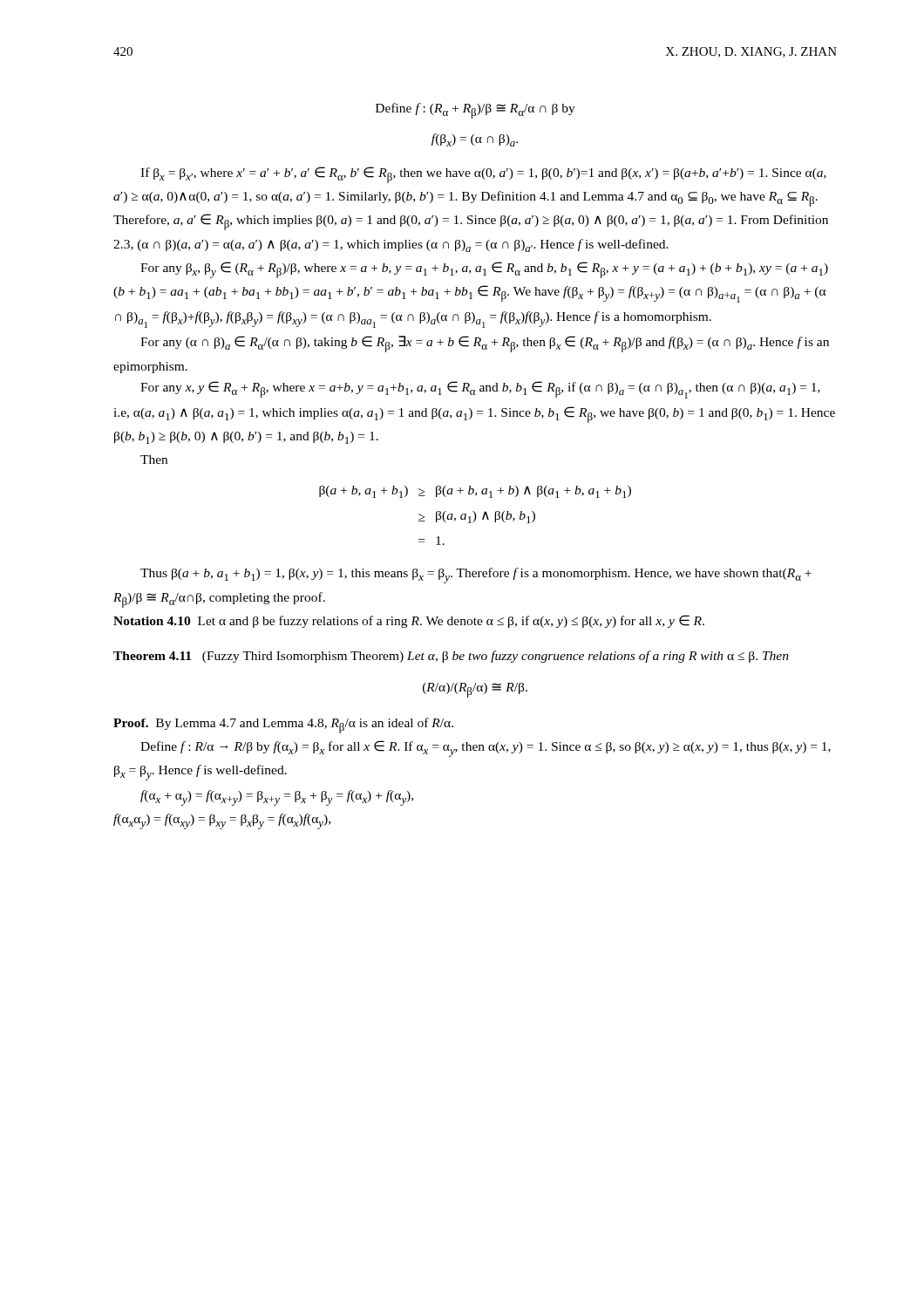Find the element starting "Proof. By Lemma 4.7 and Lemma 4.8,"

284,724
